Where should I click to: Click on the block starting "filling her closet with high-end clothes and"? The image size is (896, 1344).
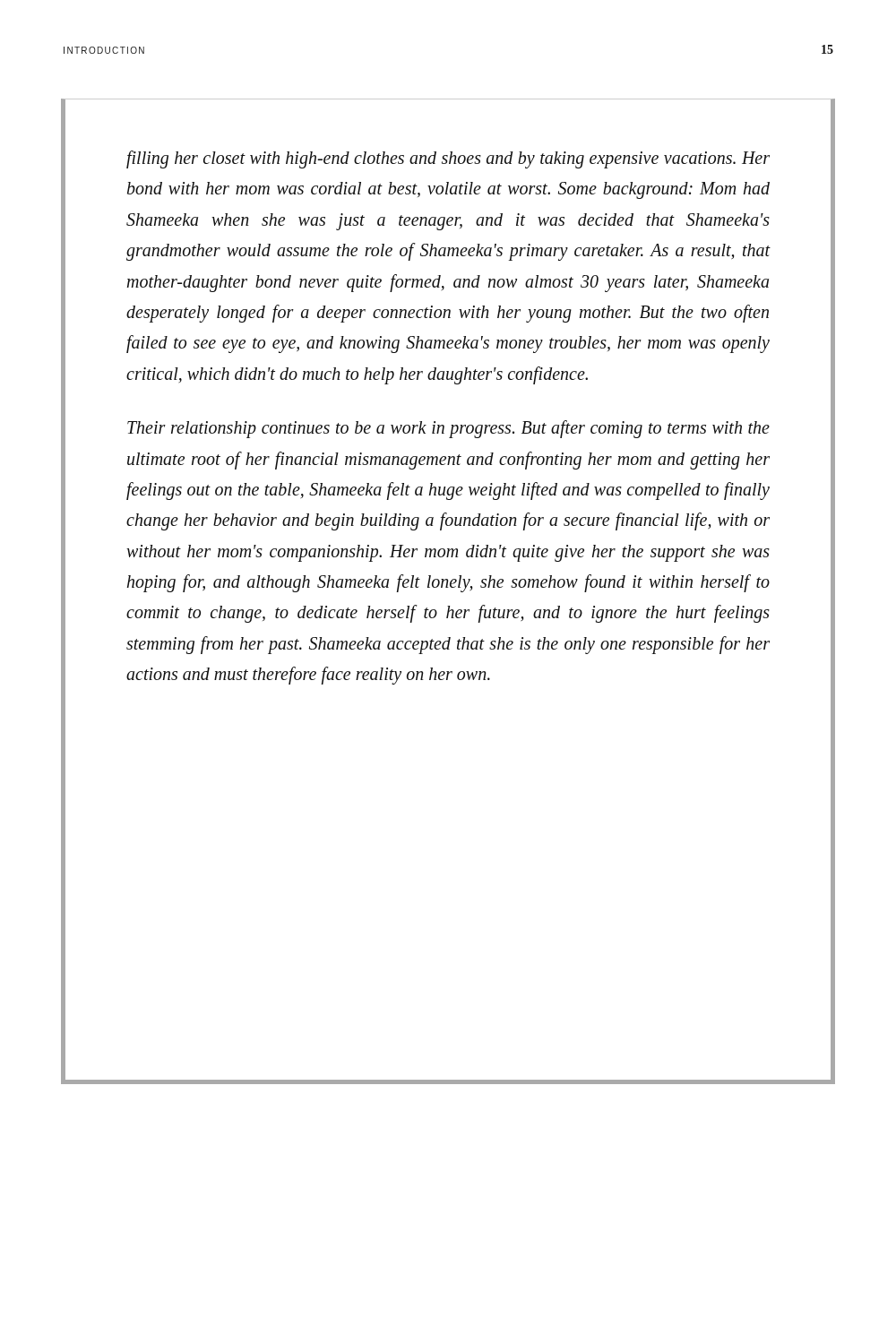[448, 416]
